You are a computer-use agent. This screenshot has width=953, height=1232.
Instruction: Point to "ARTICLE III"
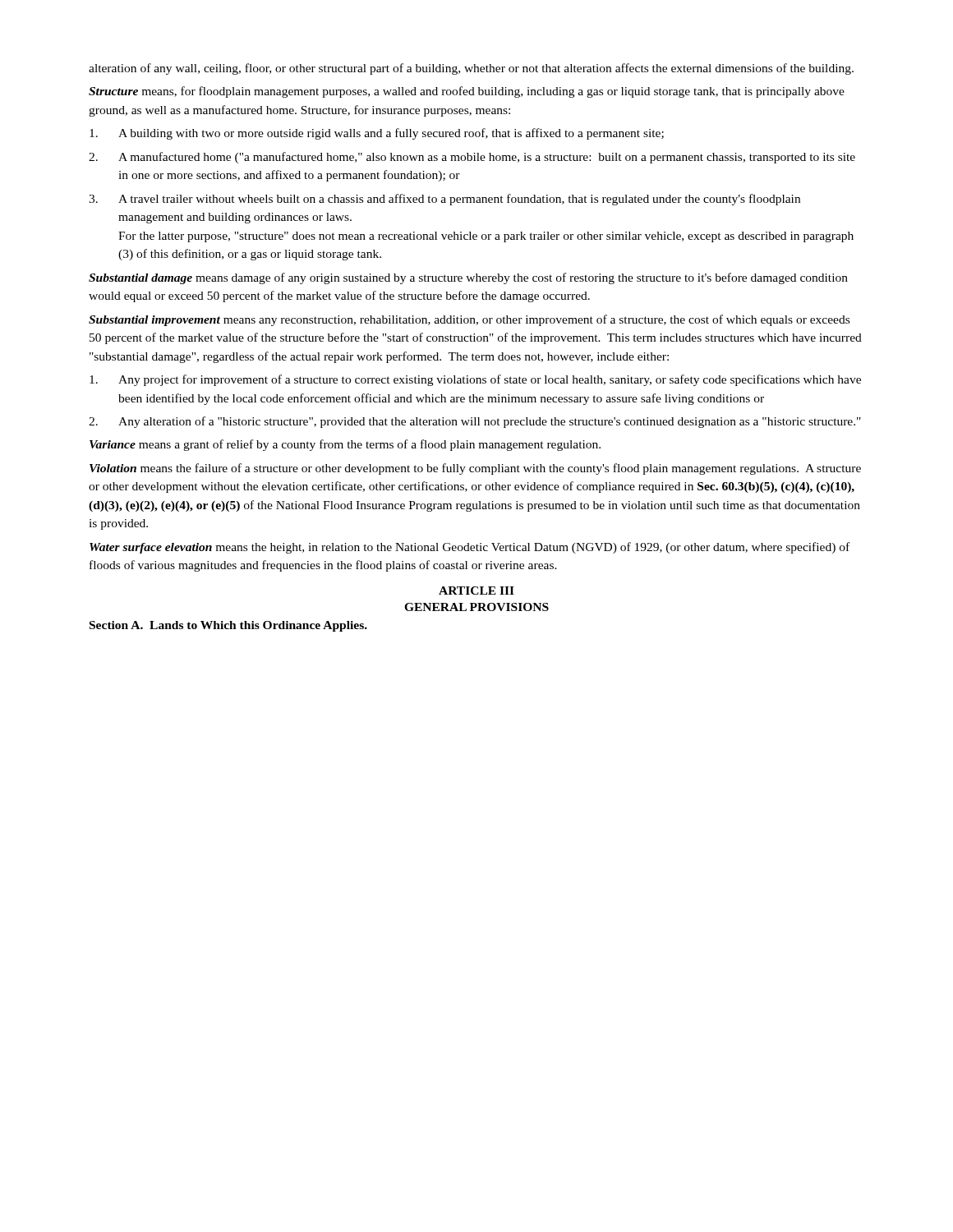pyautogui.click(x=476, y=590)
